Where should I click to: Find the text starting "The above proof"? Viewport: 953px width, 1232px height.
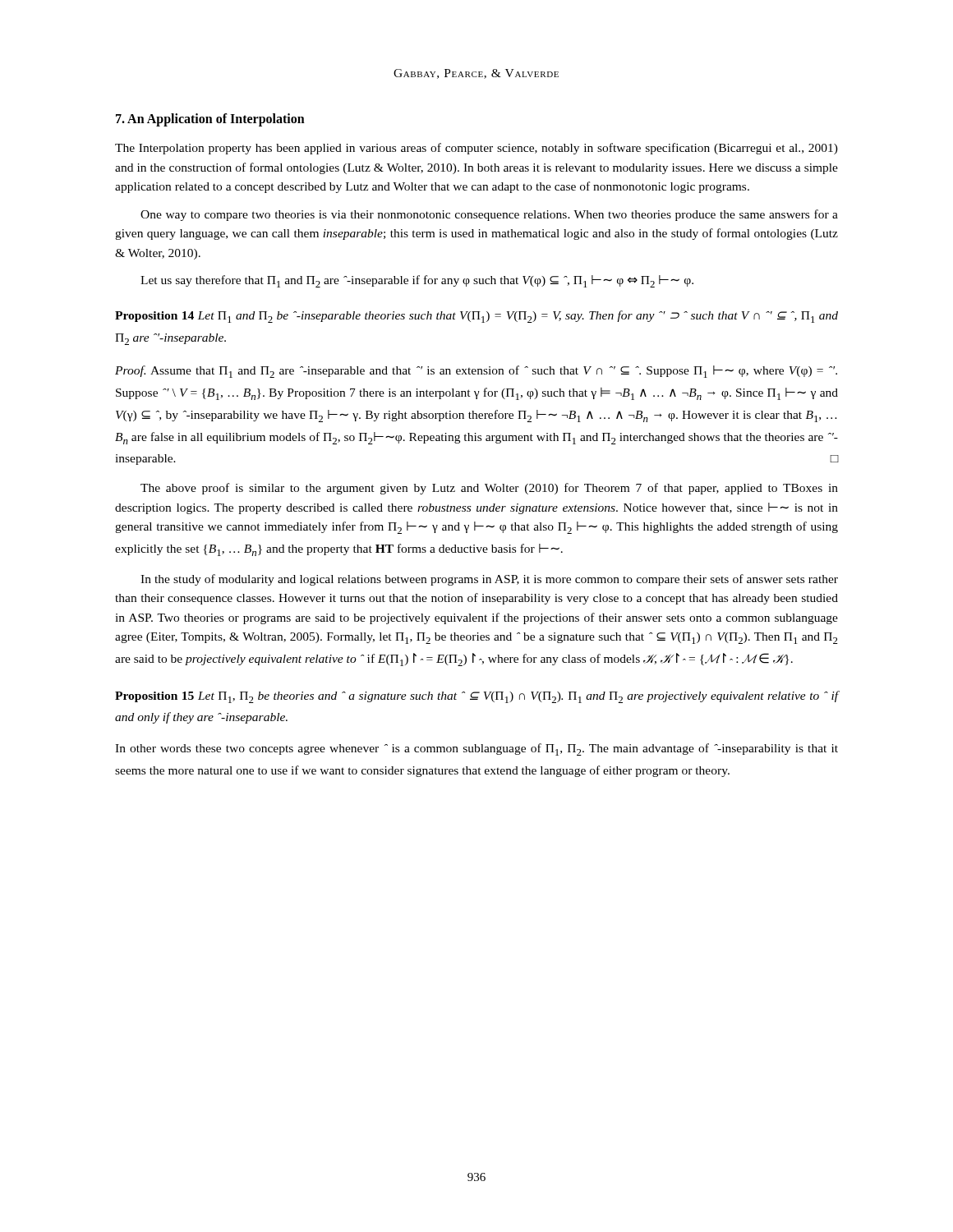(x=476, y=519)
